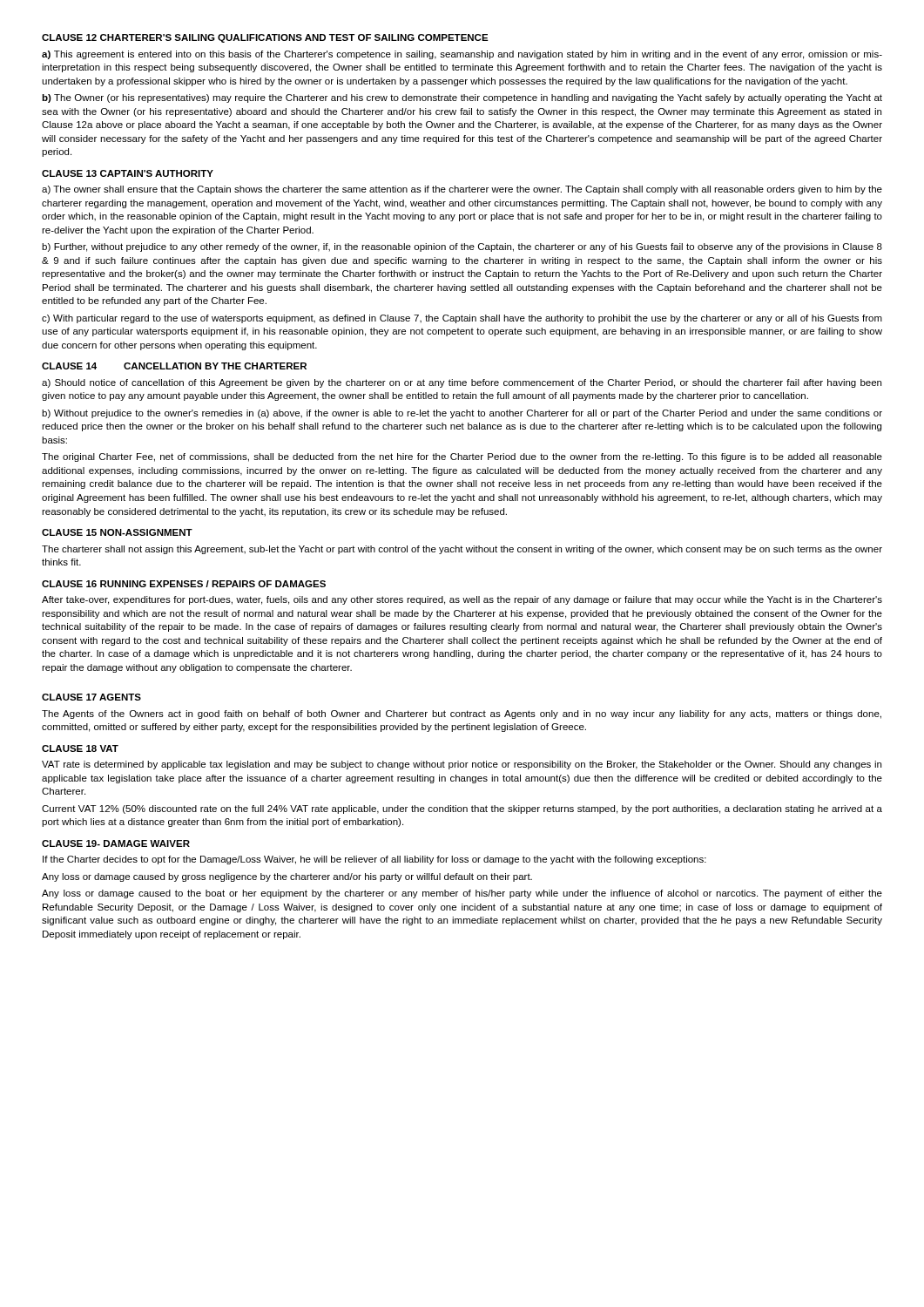Find the section header that says "CLAUSE 16 RUNNING EXPENSES / REPAIRS OF"
Viewport: 924px width, 1307px height.
pyautogui.click(x=184, y=583)
